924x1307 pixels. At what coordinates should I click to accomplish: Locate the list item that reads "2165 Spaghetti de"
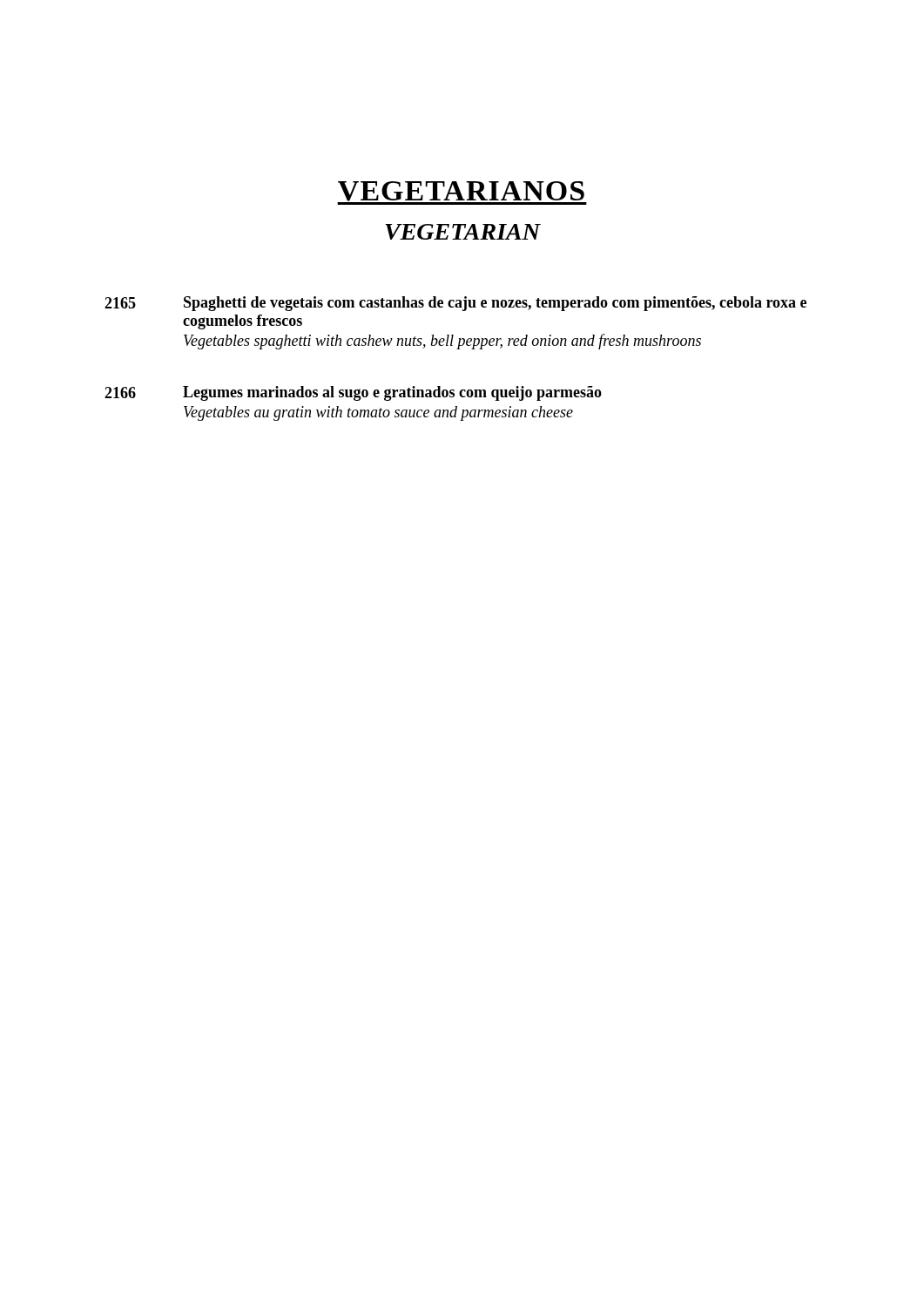pyautogui.click(x=455, y=304)
